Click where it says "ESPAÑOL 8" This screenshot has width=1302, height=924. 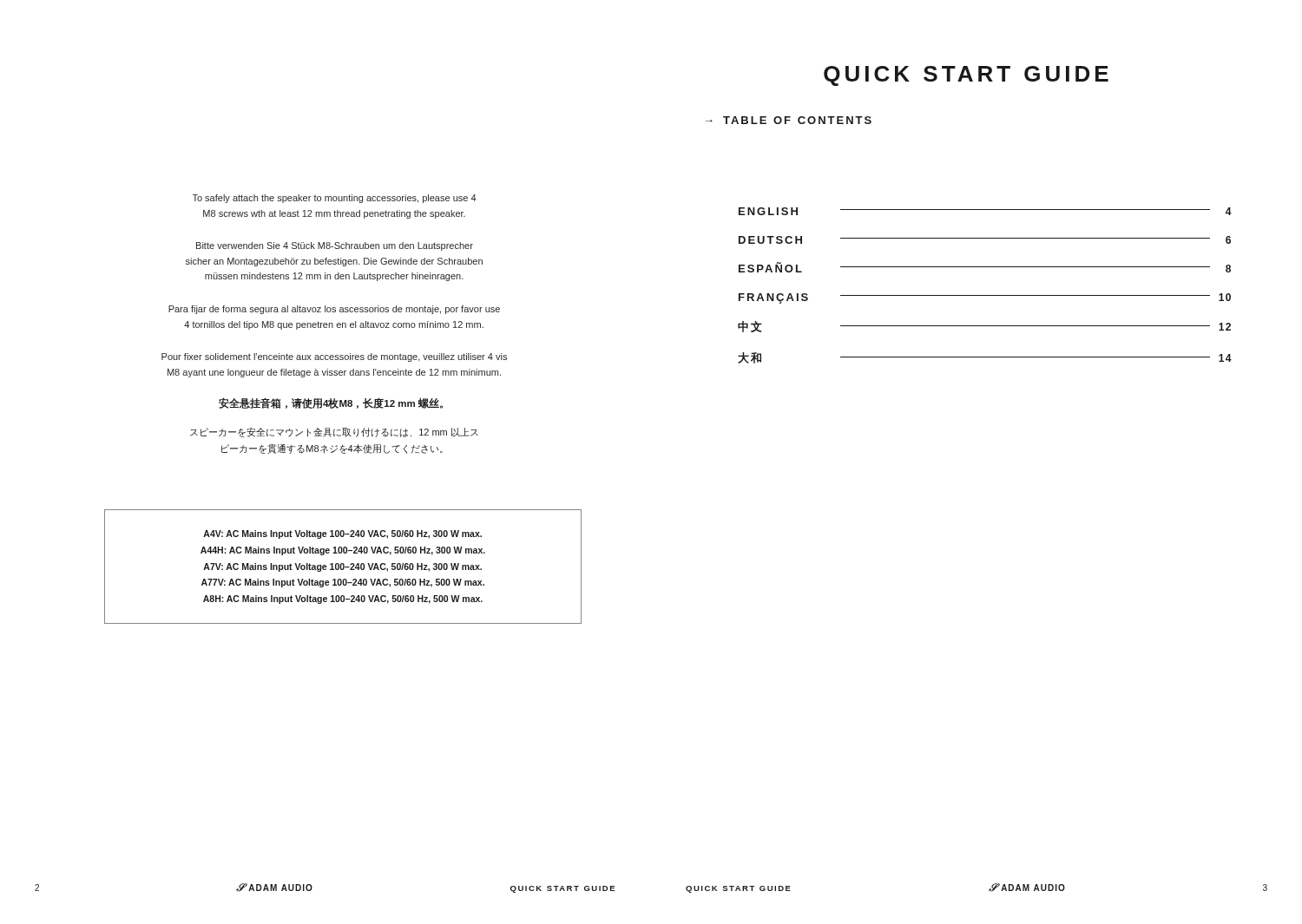pyautogui.click(x=985, y=269)
